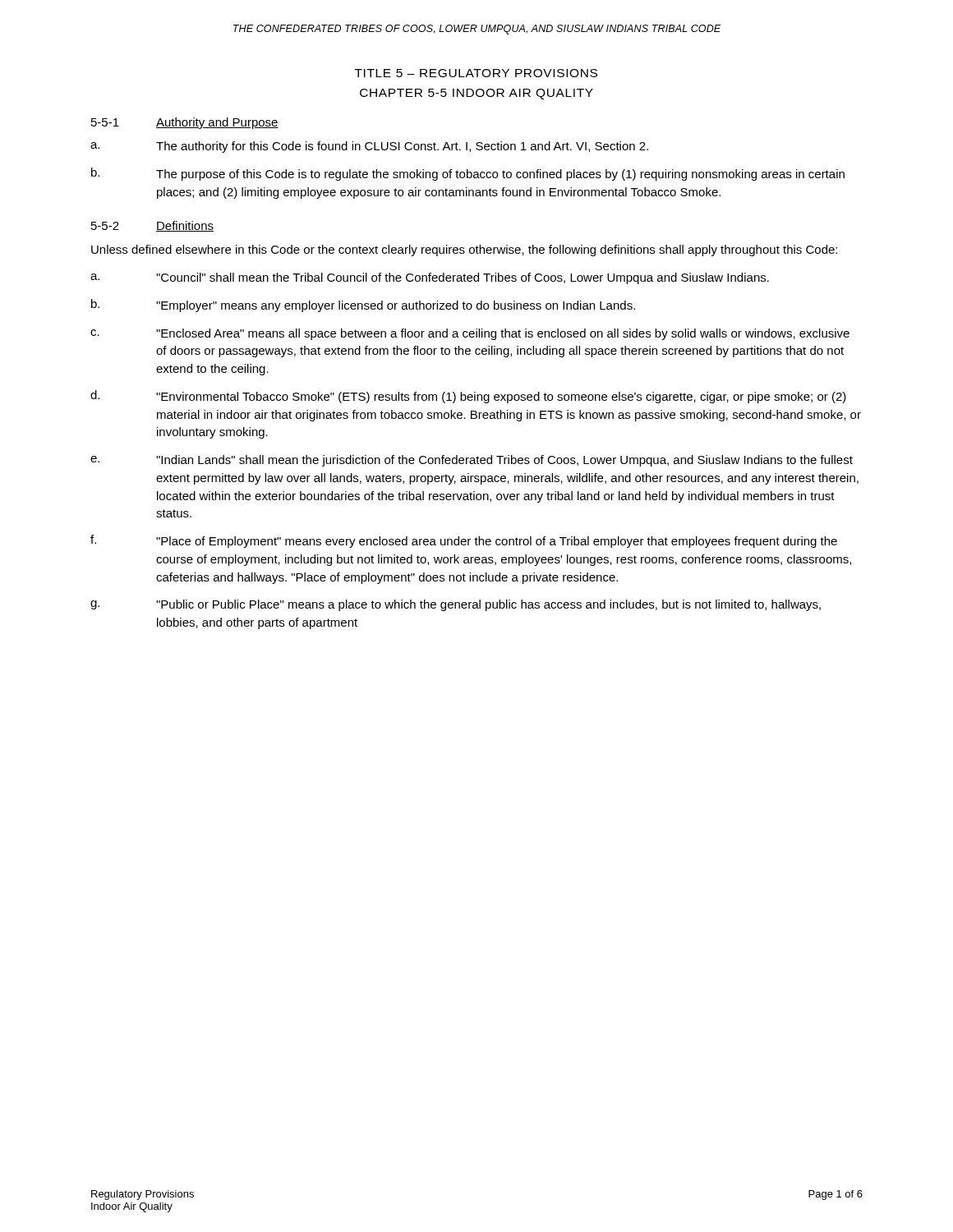
Task: Click on the passage starting "CHAPTER 5-5 INDOOR AIR QUALITY"
Action: coord(476,93)
